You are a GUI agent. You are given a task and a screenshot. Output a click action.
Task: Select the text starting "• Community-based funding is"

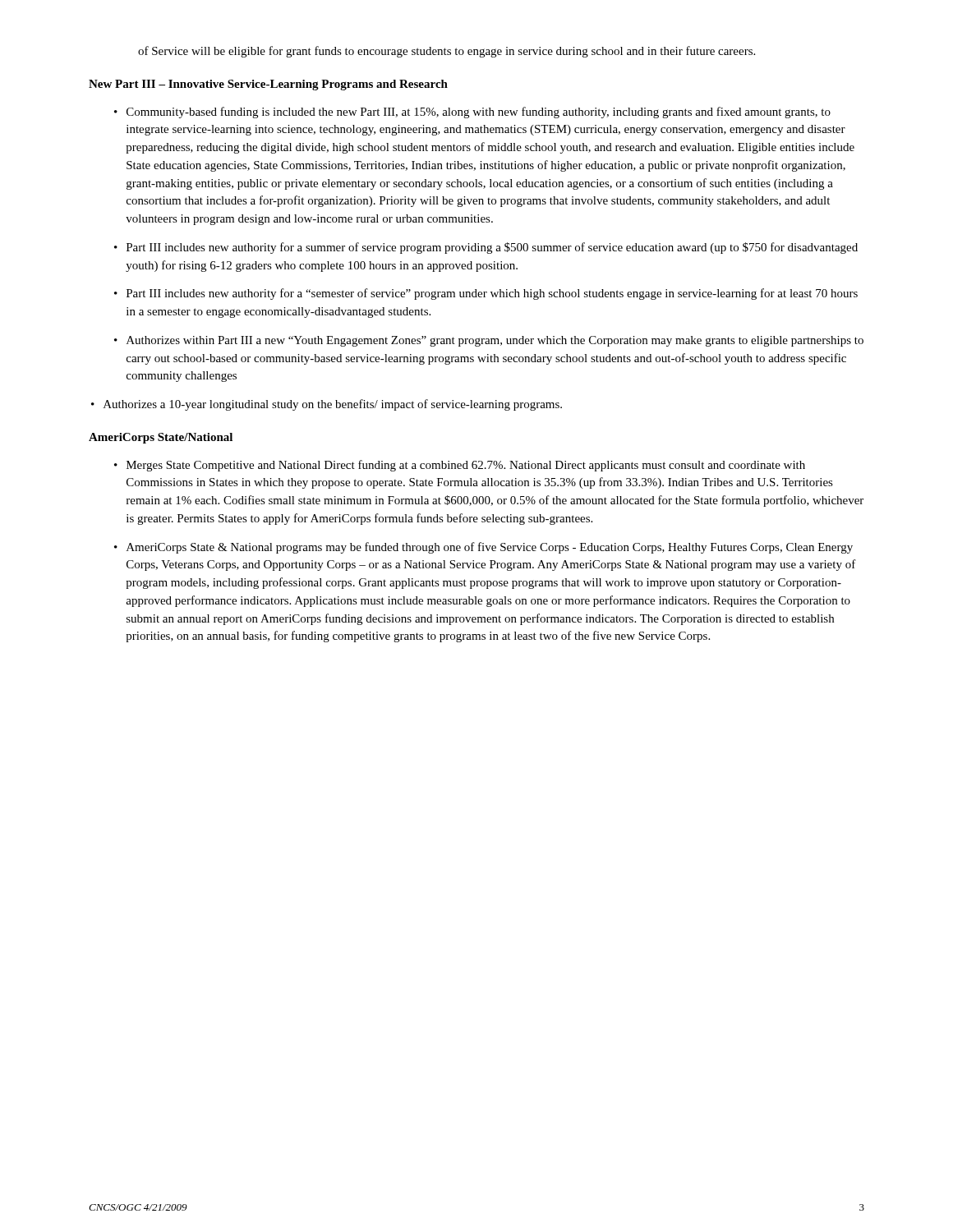489,166
